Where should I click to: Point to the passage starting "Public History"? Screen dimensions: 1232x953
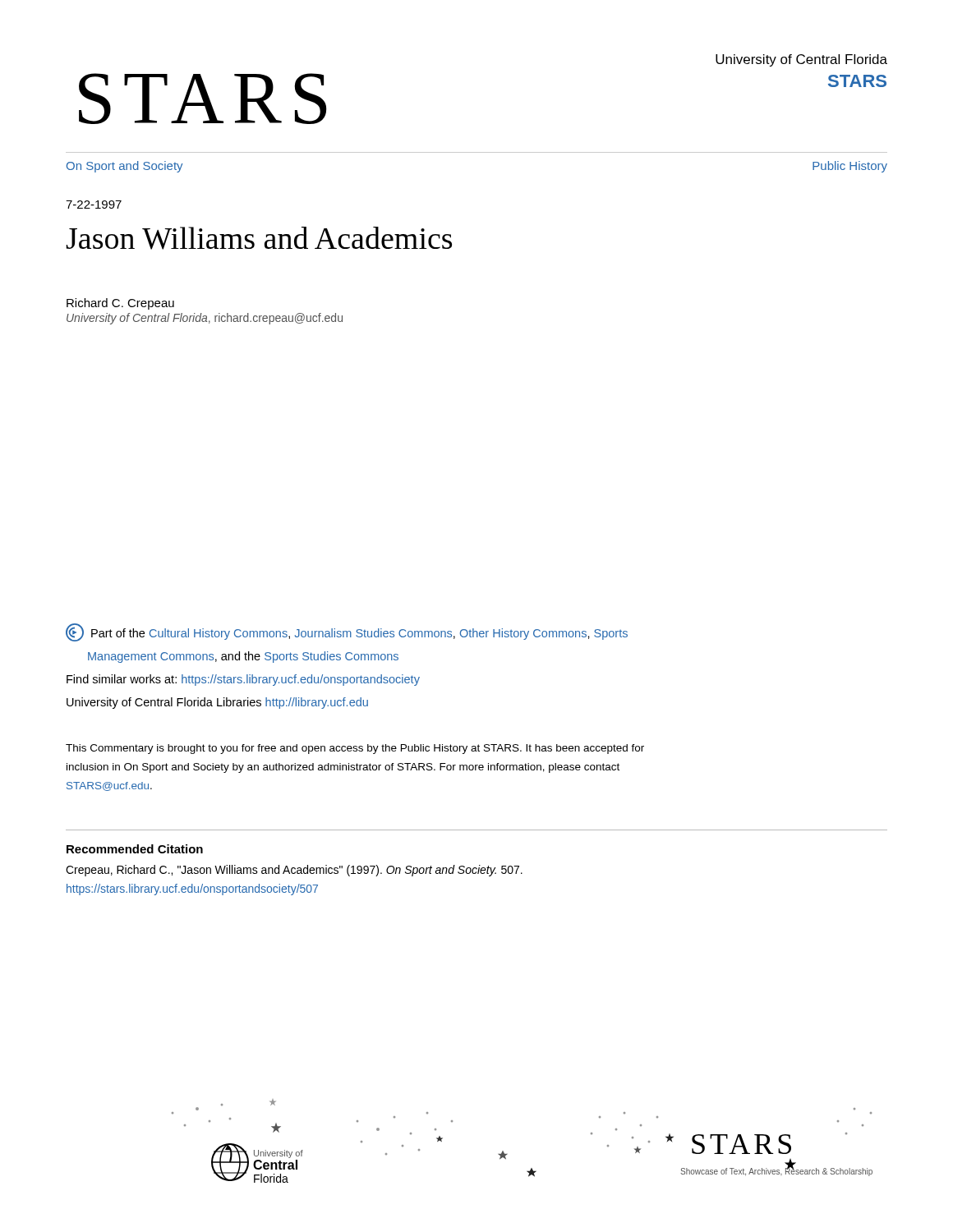click(850, 166)
